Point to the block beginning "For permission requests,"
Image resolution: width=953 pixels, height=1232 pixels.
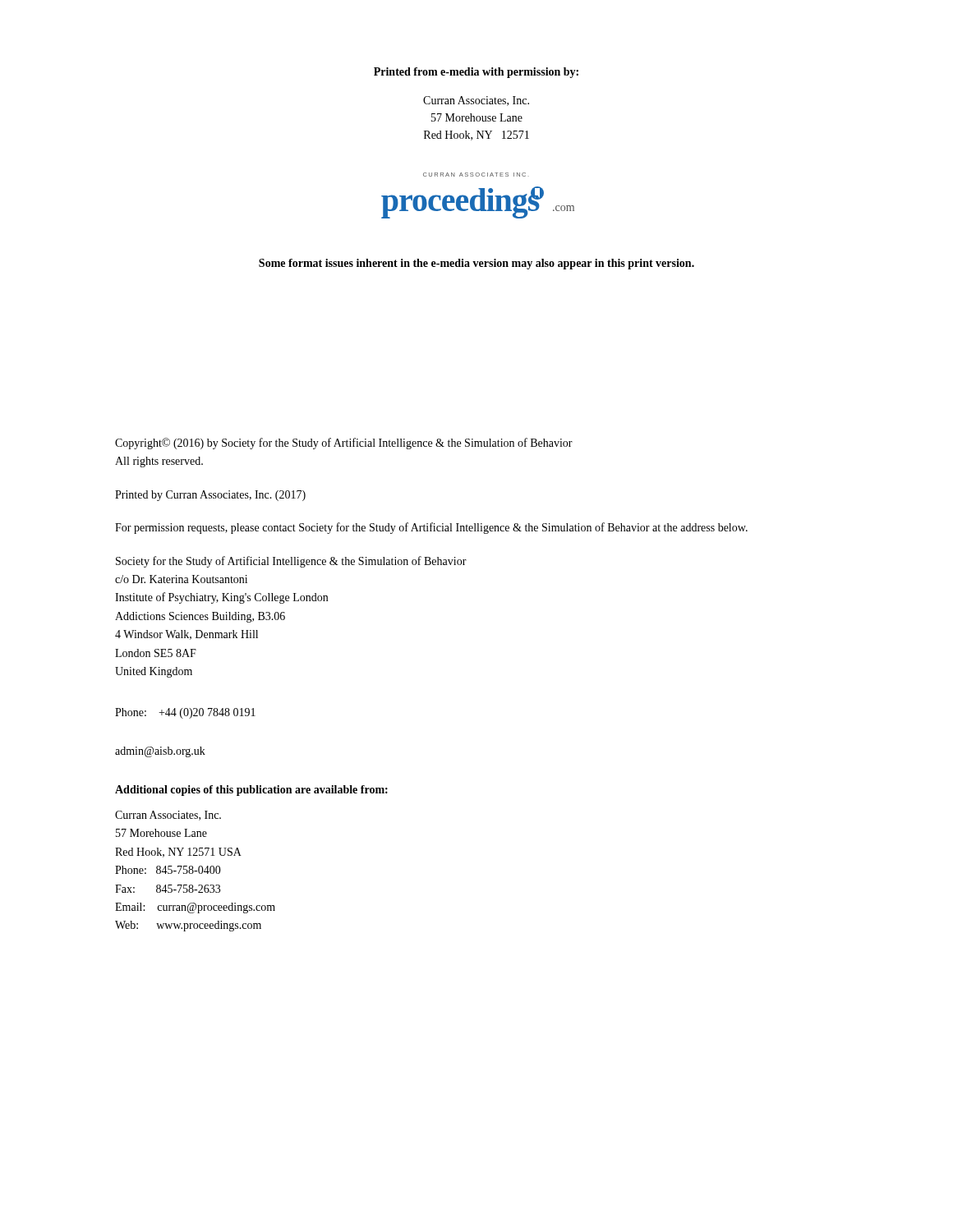432,528
